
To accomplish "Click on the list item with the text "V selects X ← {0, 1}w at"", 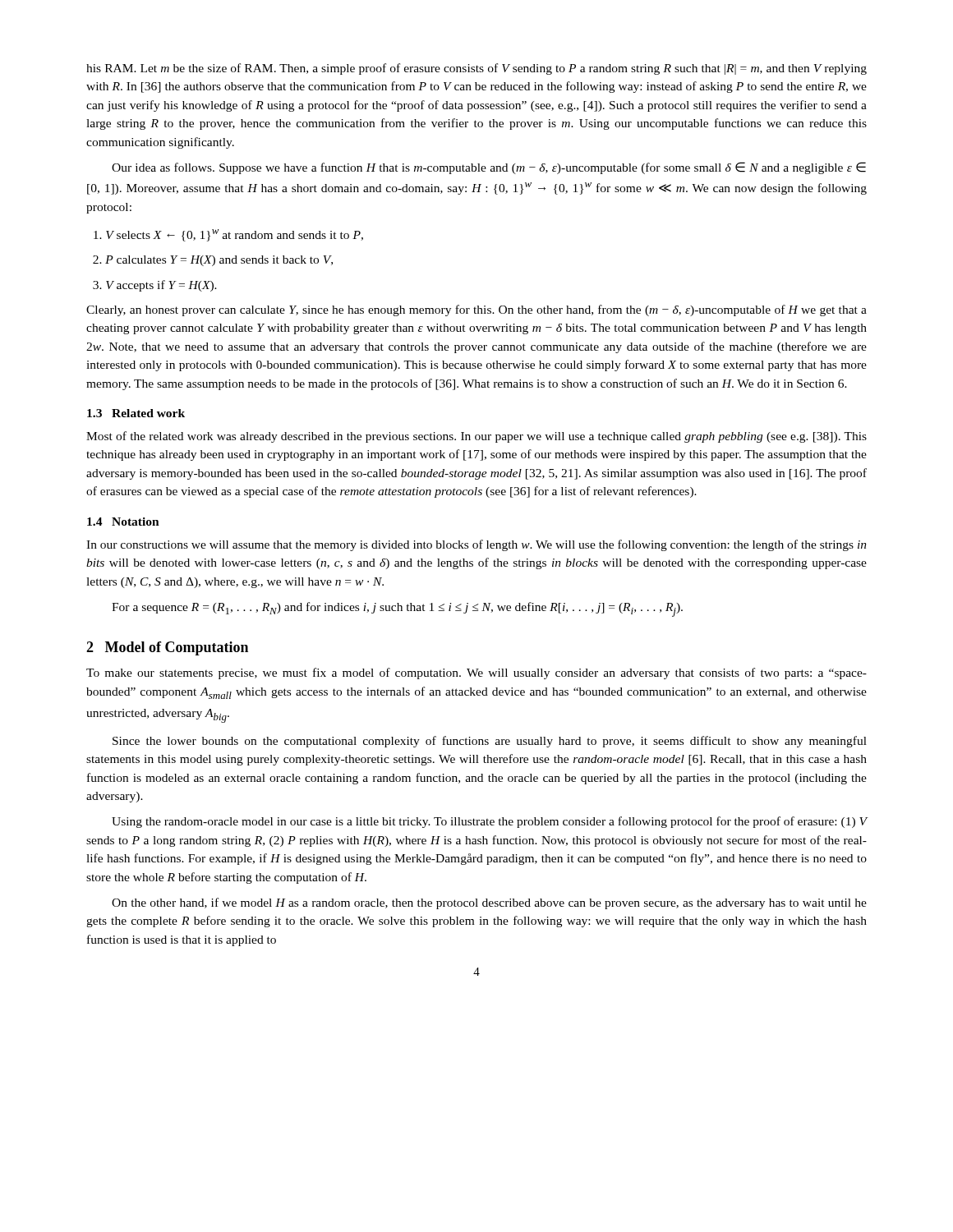I will point(235,235).
